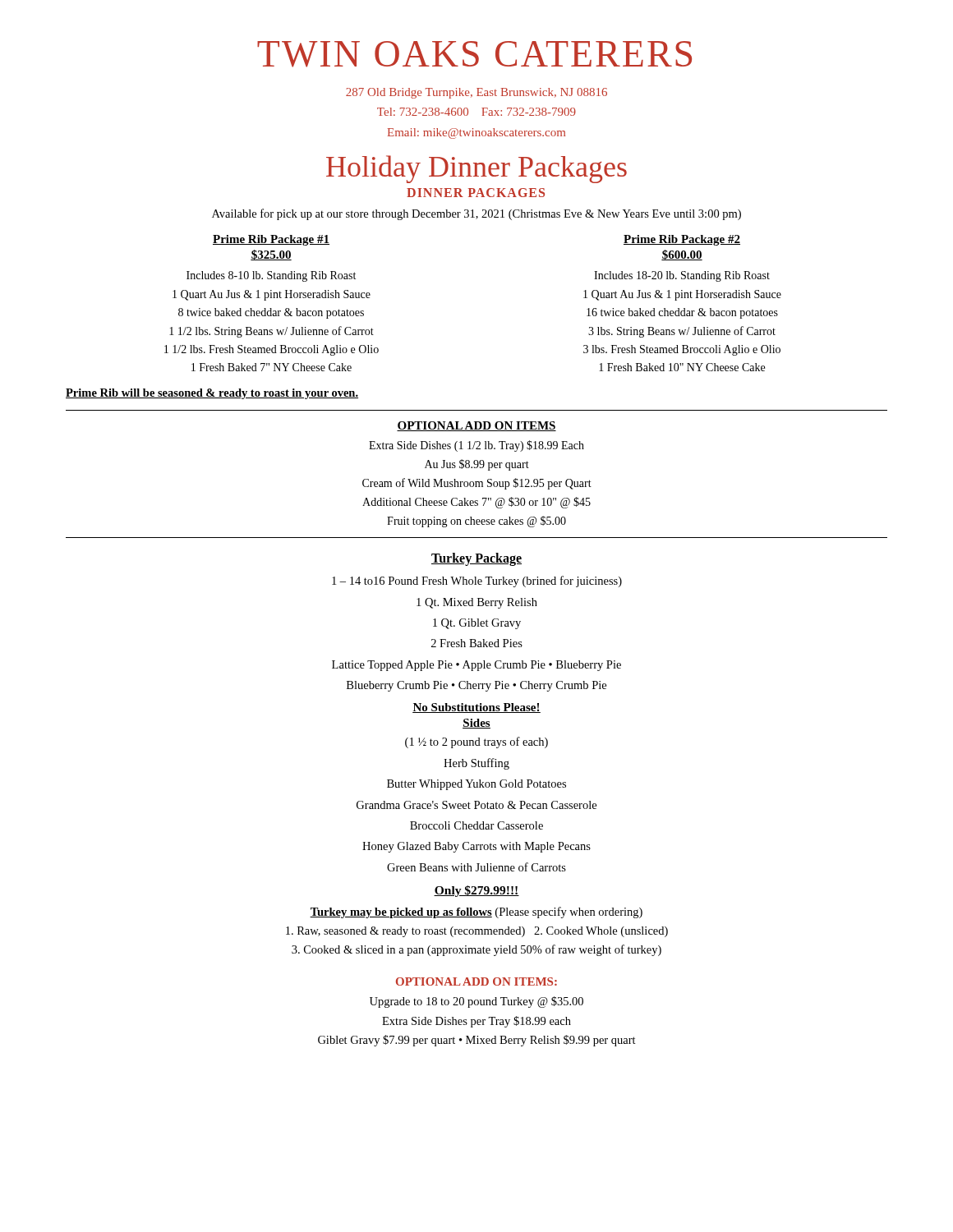Click on the region starting "No Substitutions Please!"
This screenshot has width=953, height=1232.
click(476, 708)
